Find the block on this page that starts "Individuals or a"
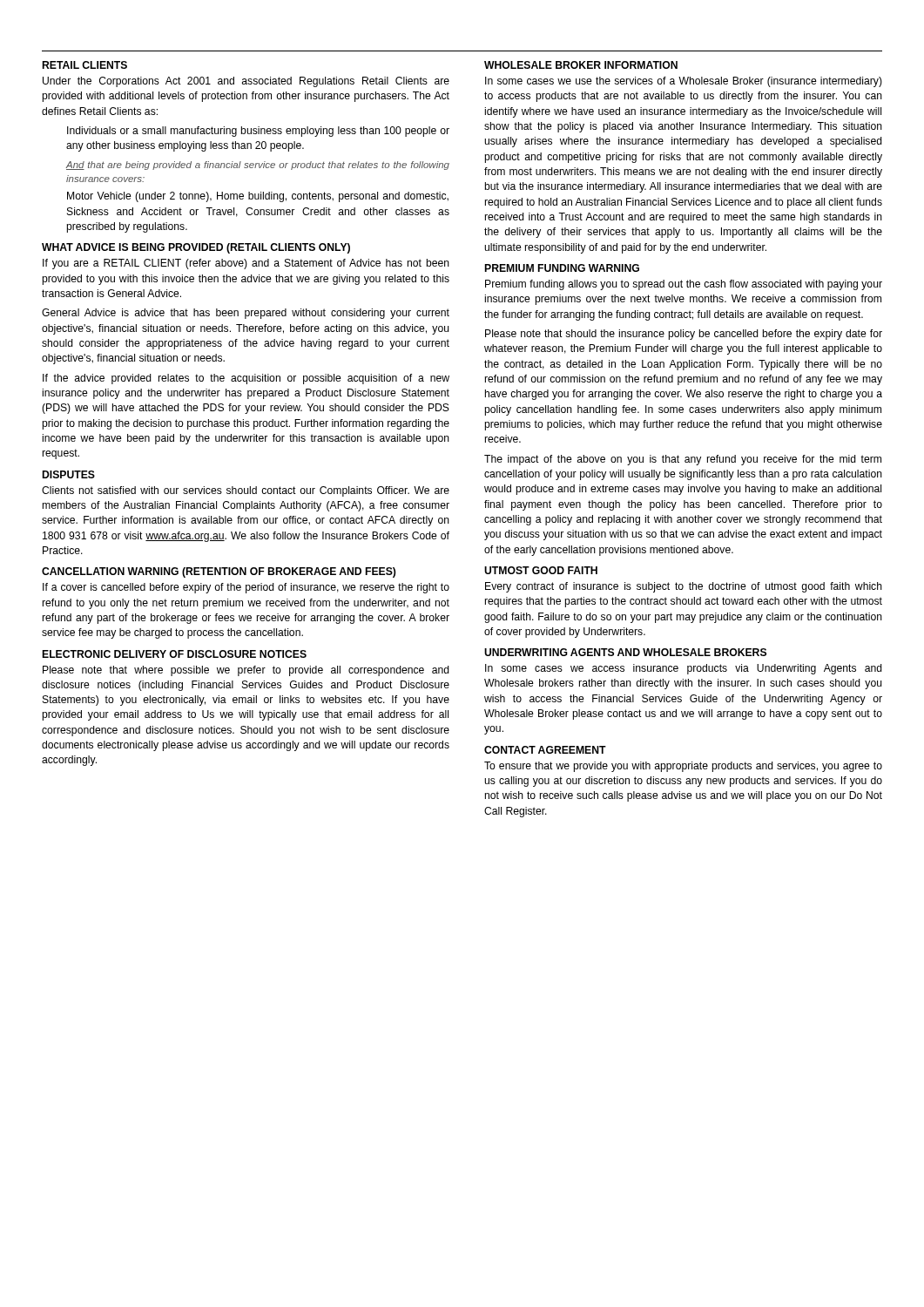The width and height of the screenshot is (924, 1307). 258,139
